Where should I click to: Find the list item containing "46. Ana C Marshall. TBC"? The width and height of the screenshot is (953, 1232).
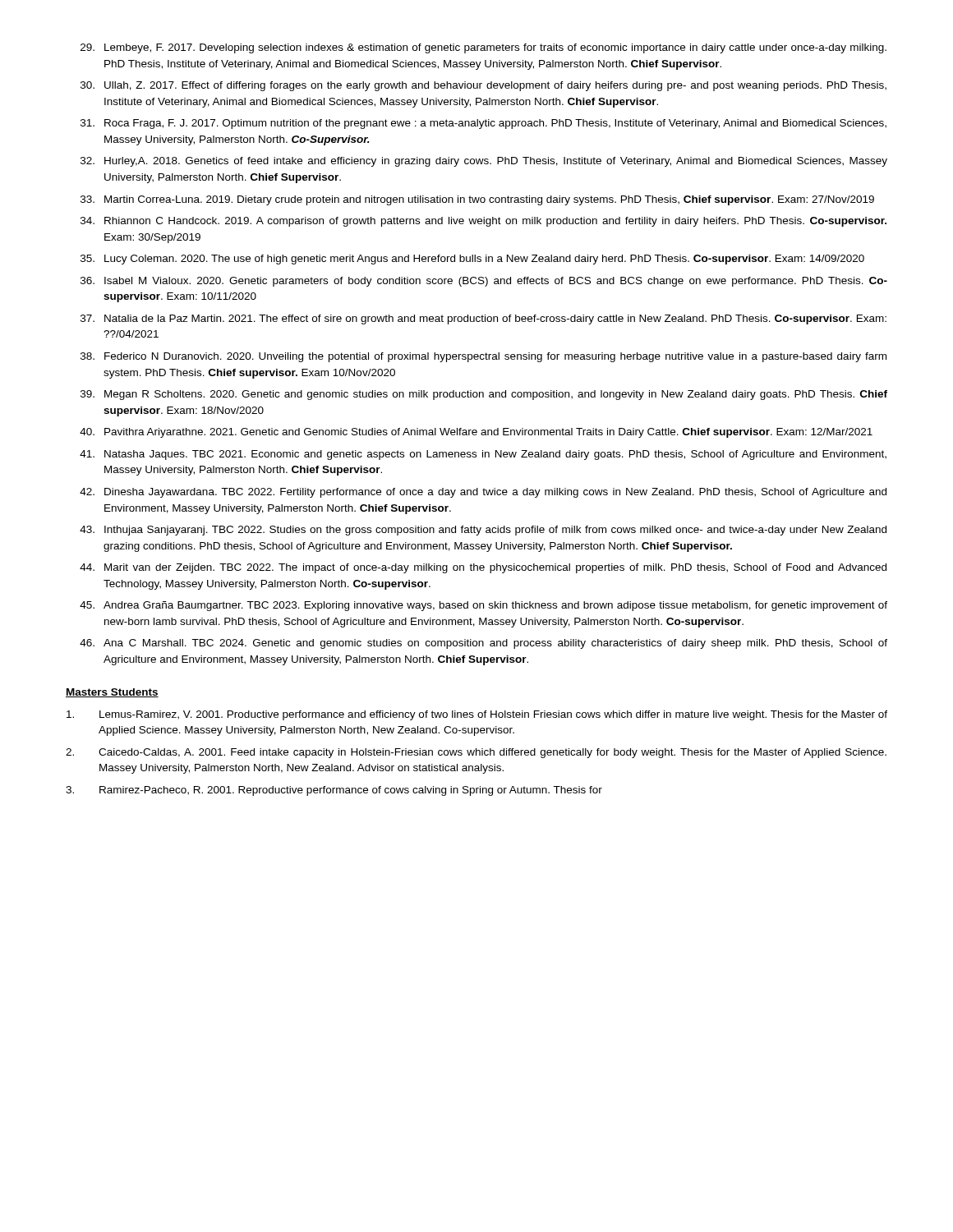pyautogui.click(x=476, y=651)
